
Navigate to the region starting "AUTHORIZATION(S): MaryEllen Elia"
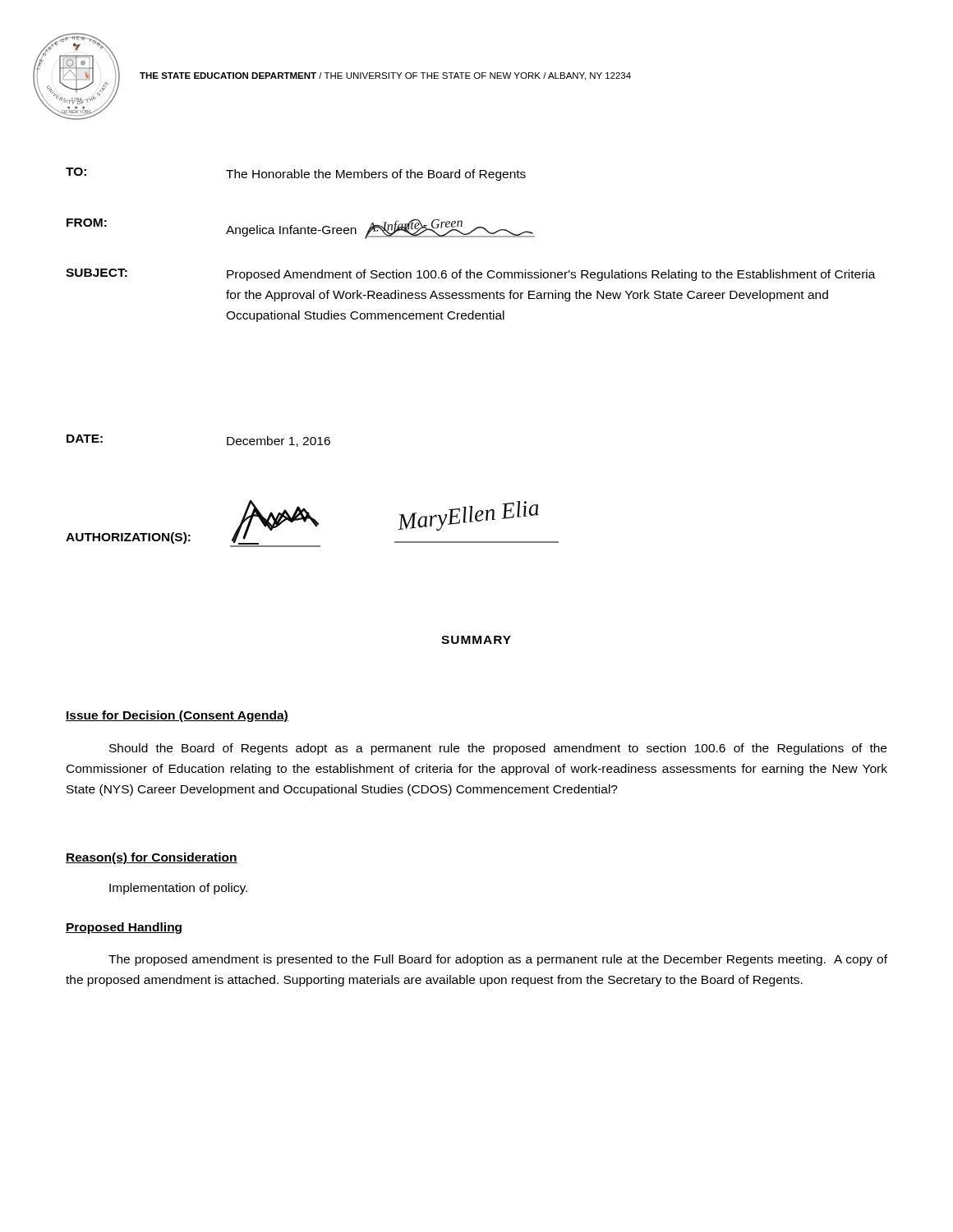tap(314, 521)
